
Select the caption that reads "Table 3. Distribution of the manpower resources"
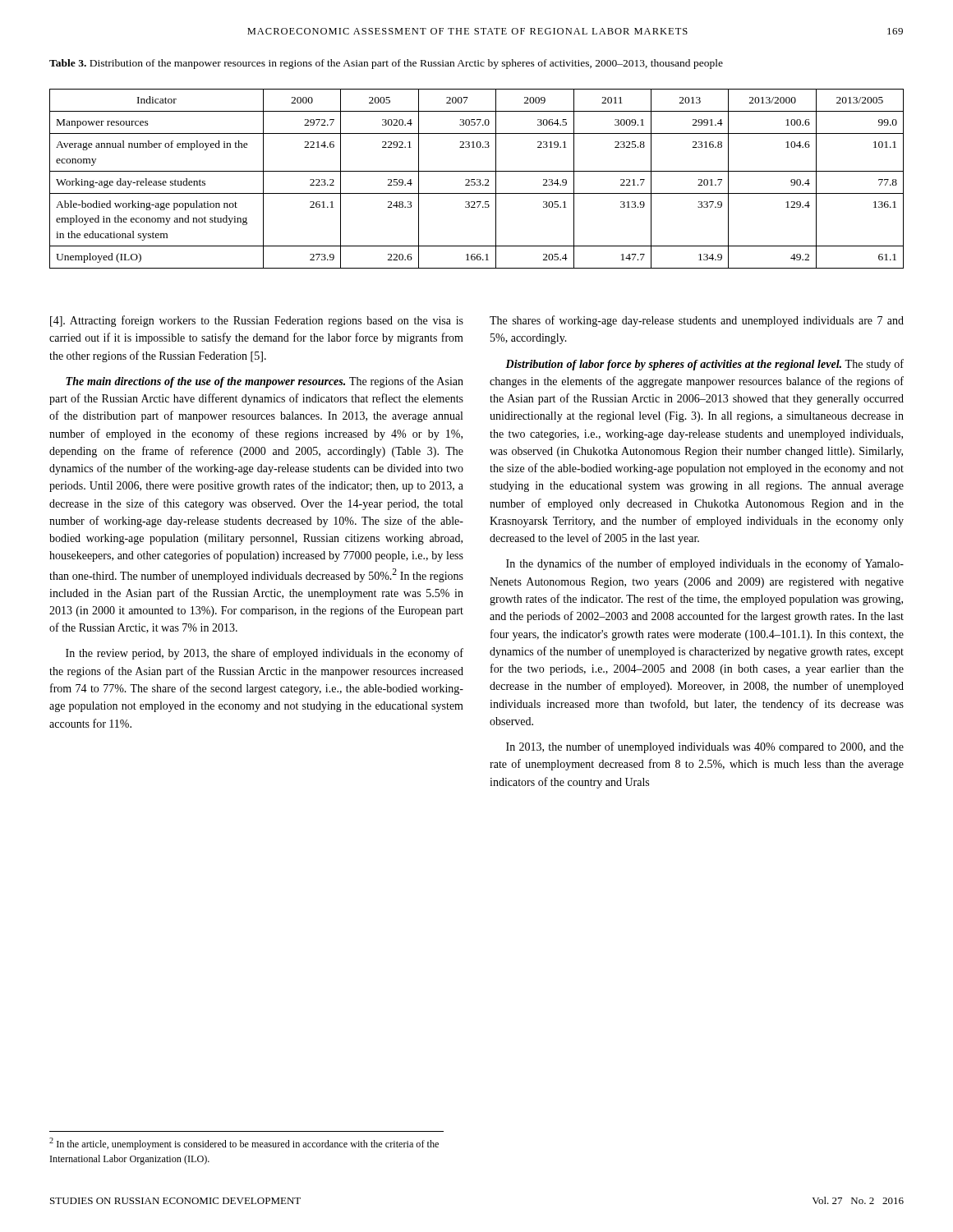(386, 63)
